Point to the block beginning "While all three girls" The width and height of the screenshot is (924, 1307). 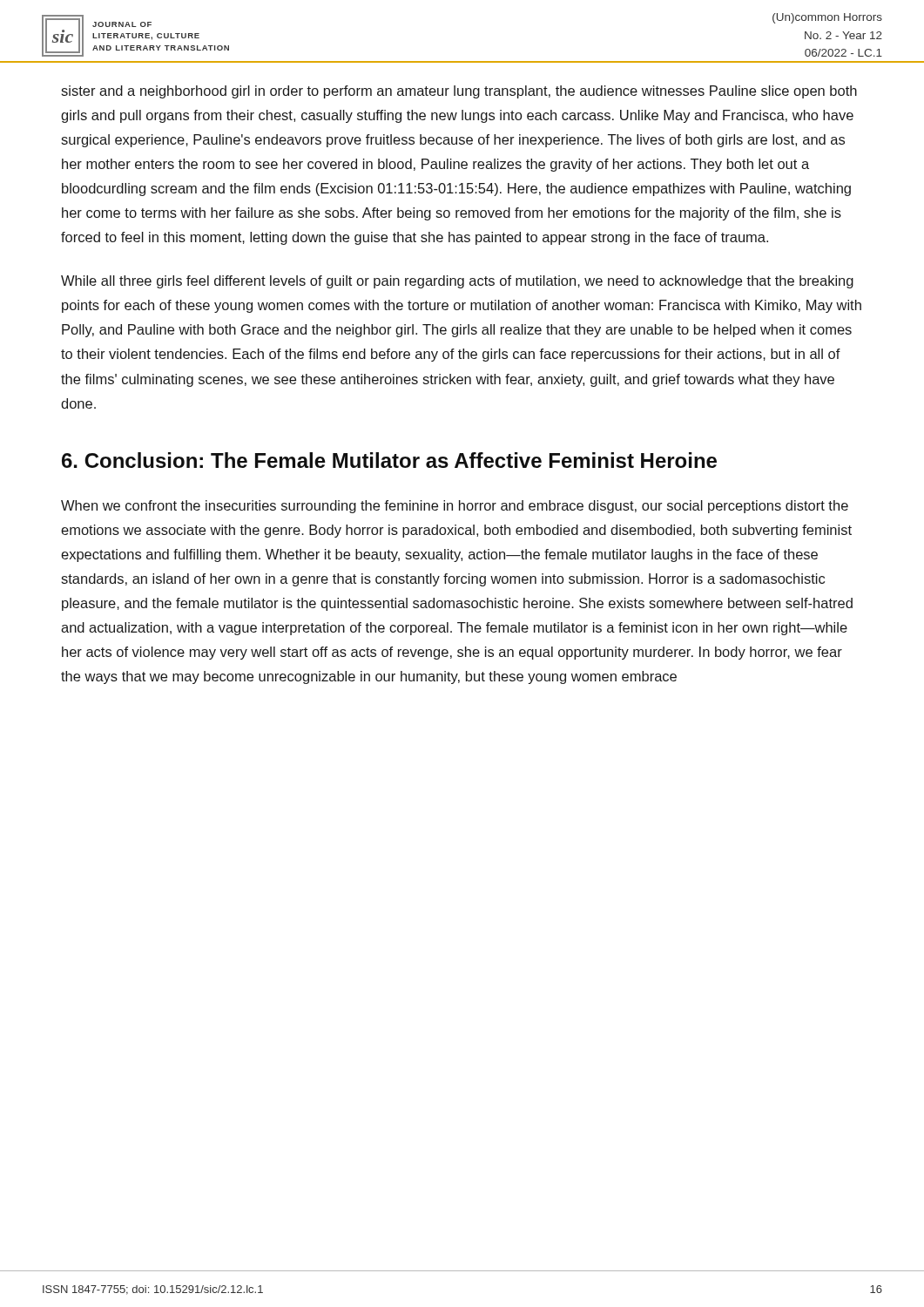pos(461,342)
